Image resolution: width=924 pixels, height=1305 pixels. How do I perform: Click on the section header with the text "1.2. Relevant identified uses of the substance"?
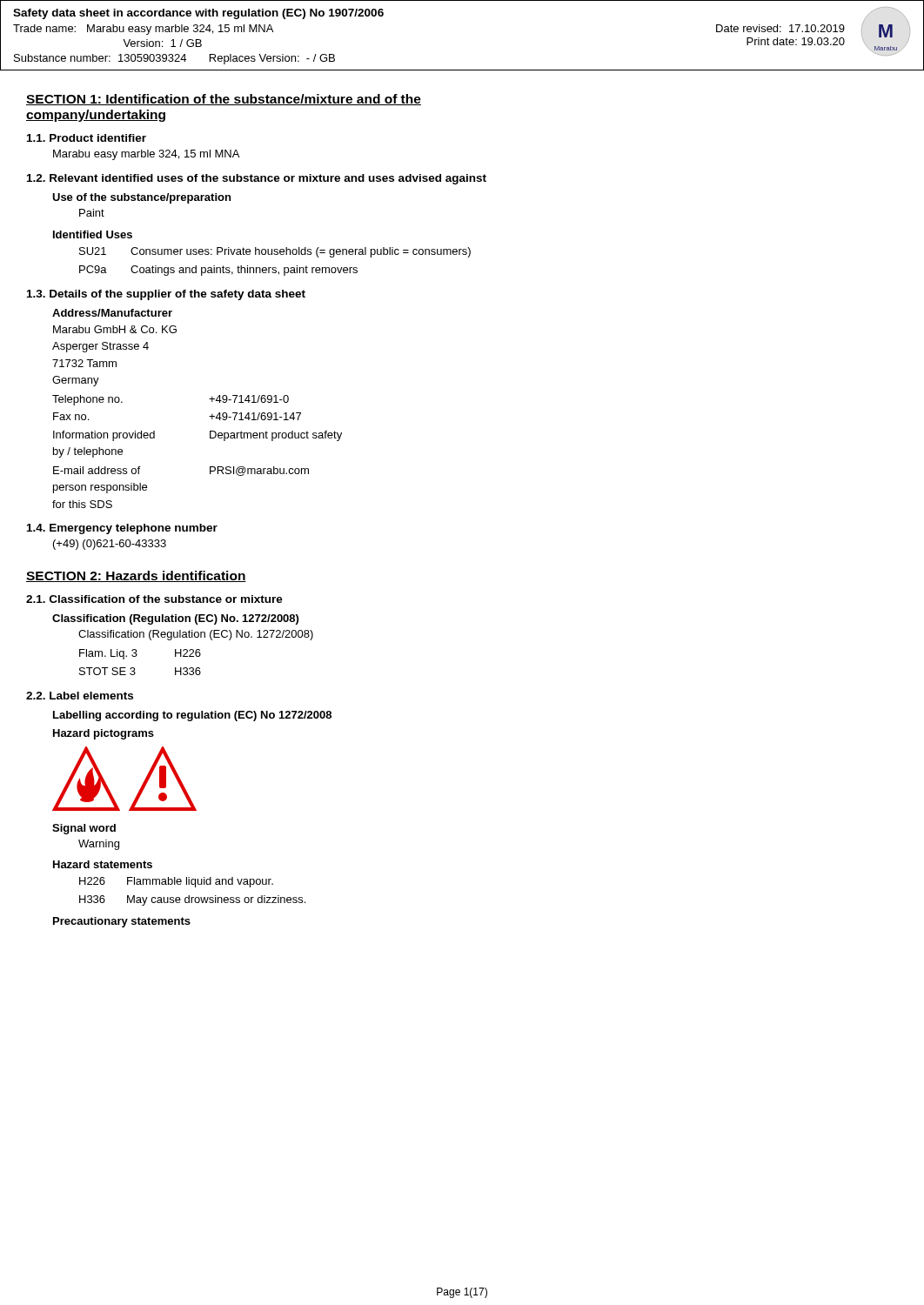pyautogui.click(x=256, y=178)
